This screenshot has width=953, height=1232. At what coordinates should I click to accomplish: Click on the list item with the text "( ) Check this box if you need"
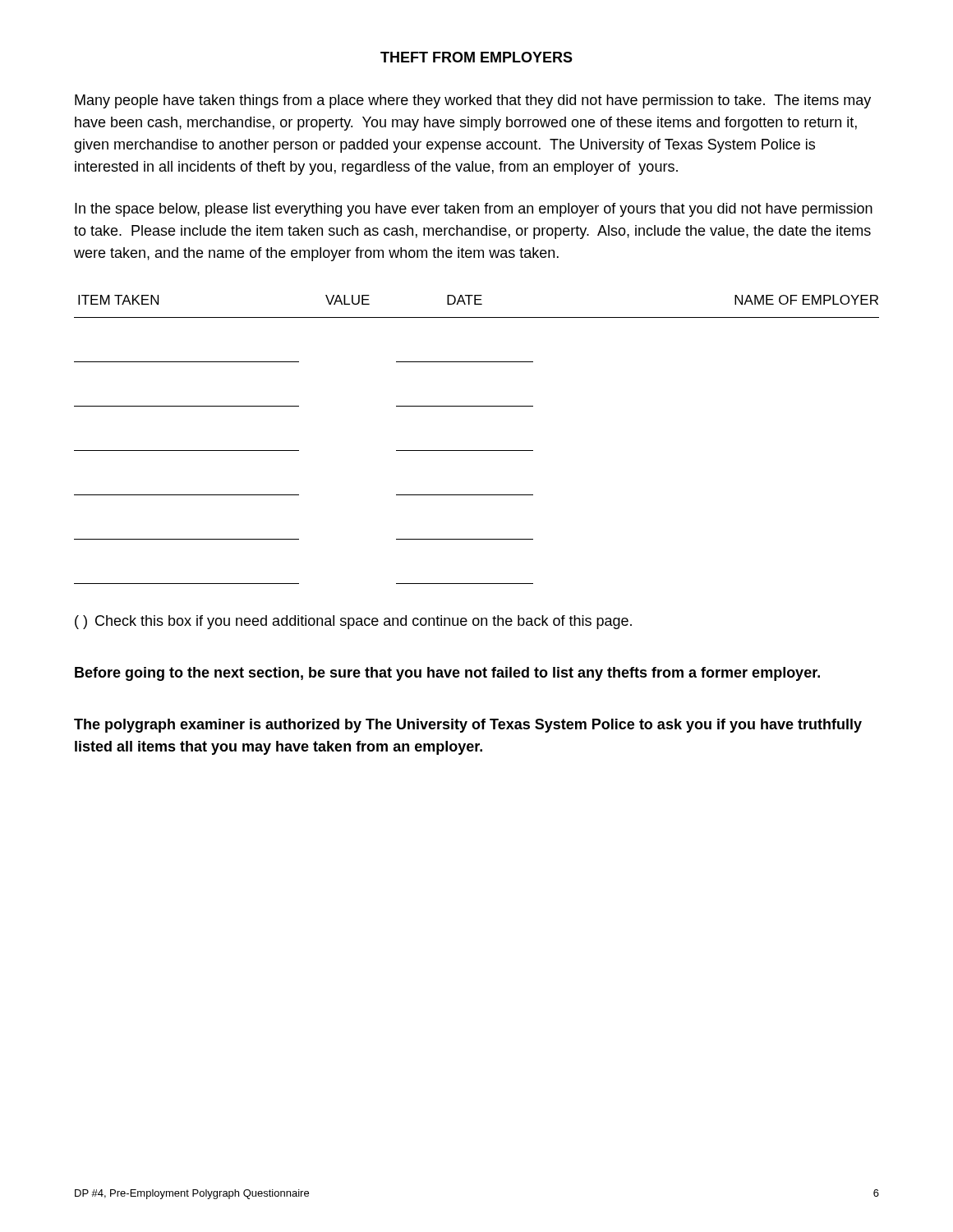[x=353, y=621]
